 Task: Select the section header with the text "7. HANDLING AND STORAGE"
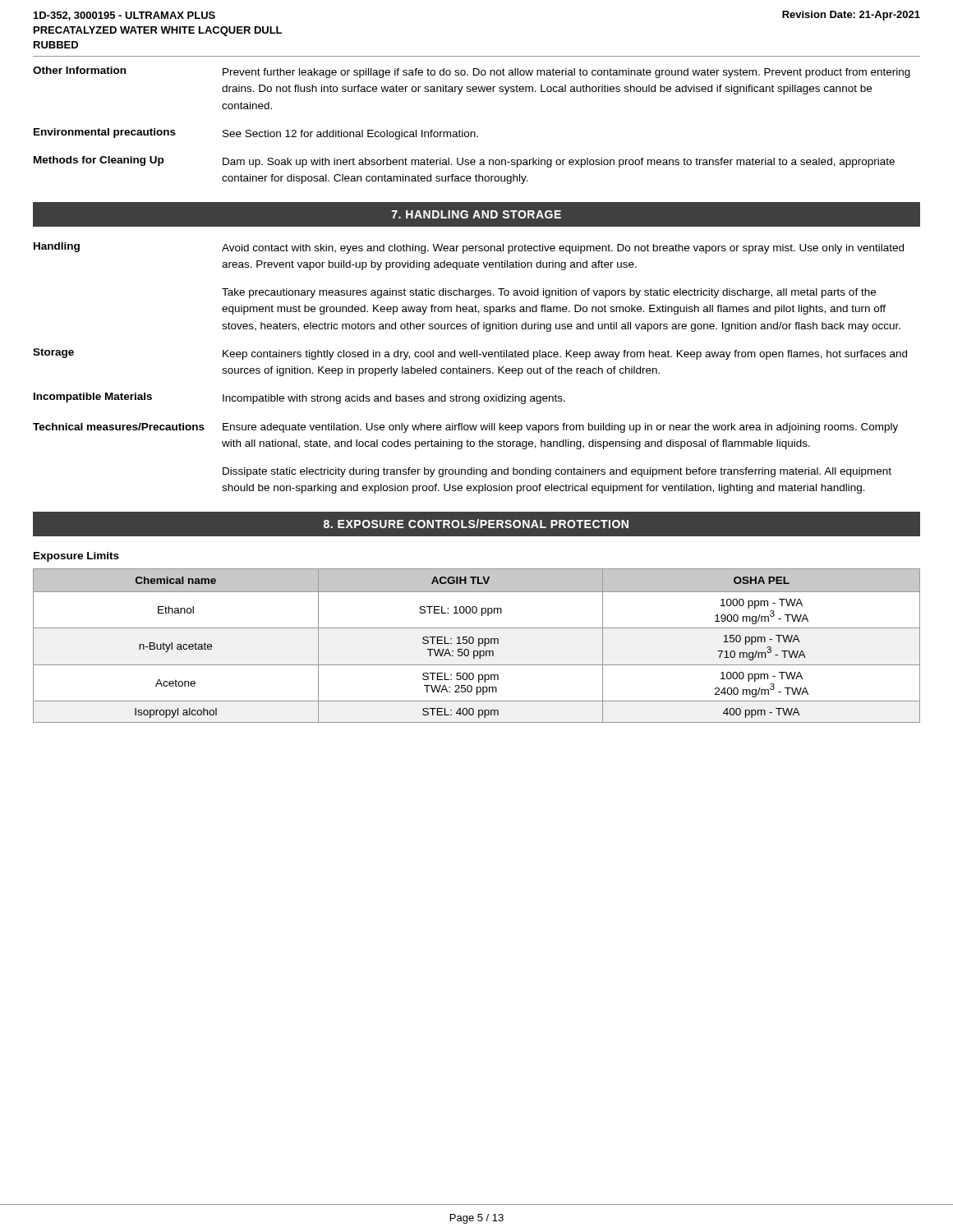tap(476, 214)
